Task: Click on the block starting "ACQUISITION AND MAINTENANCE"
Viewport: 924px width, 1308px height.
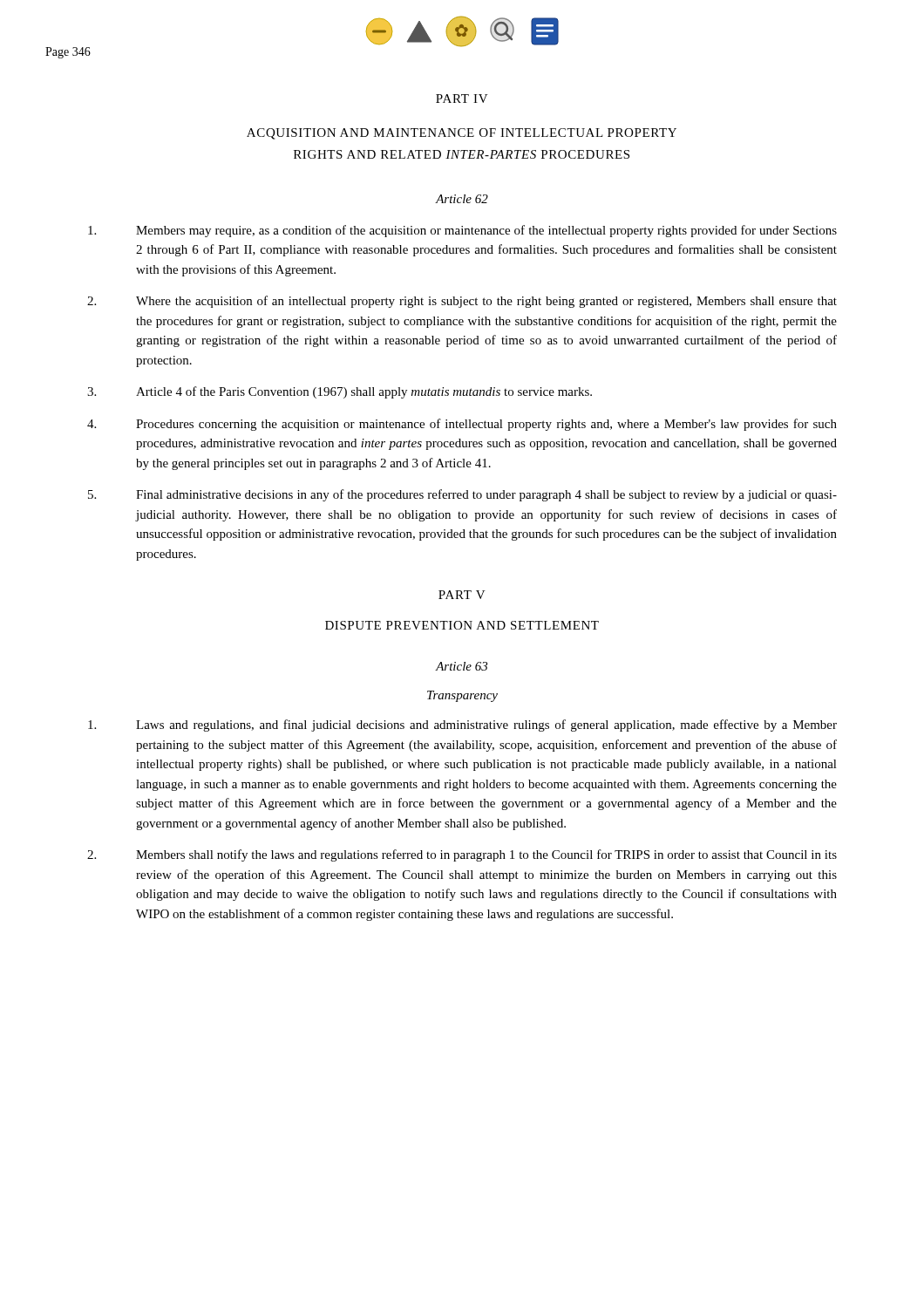Action: coord(462,143)
